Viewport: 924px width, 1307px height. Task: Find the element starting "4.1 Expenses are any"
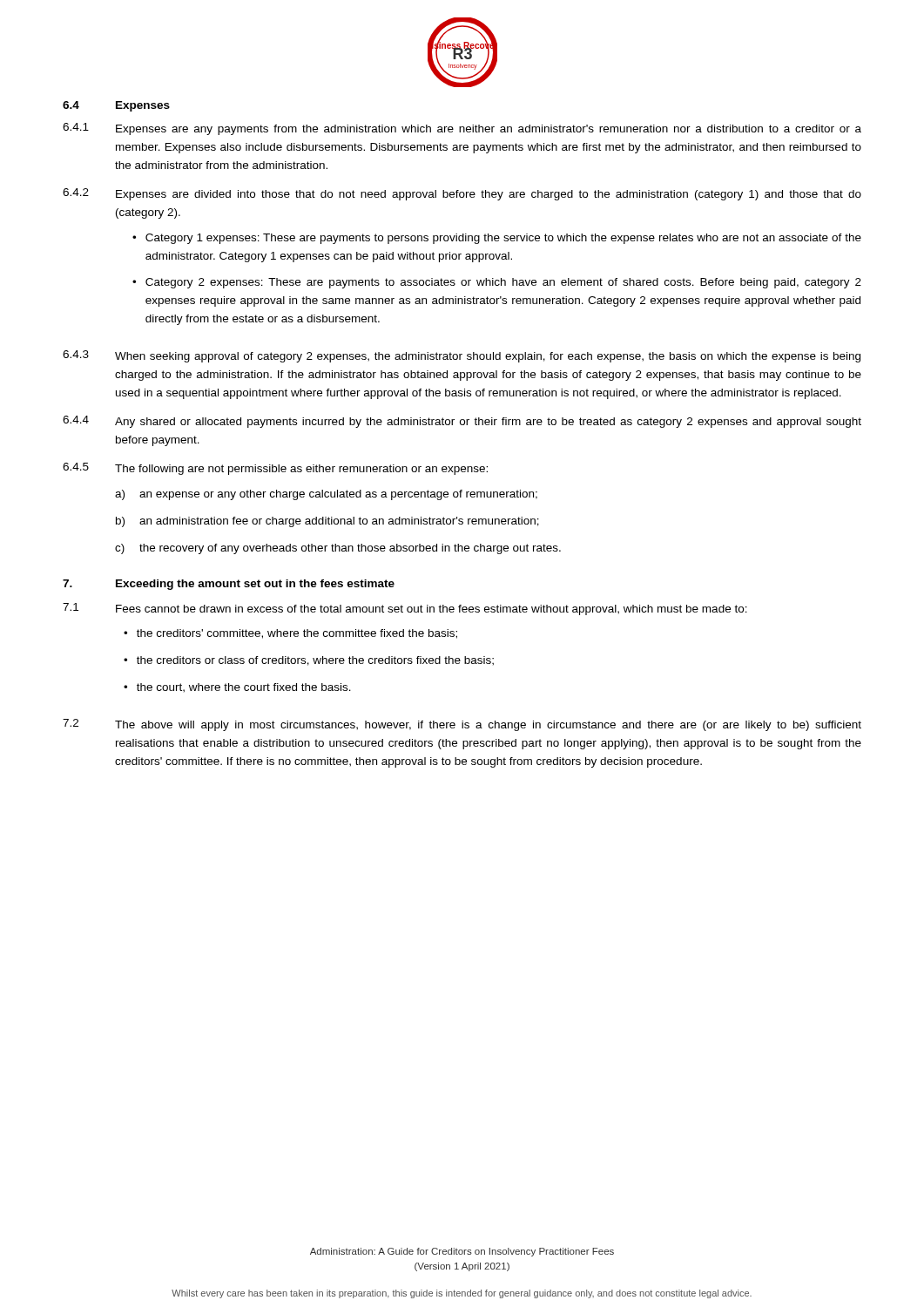pyautogui.click(x=462, y=148)
